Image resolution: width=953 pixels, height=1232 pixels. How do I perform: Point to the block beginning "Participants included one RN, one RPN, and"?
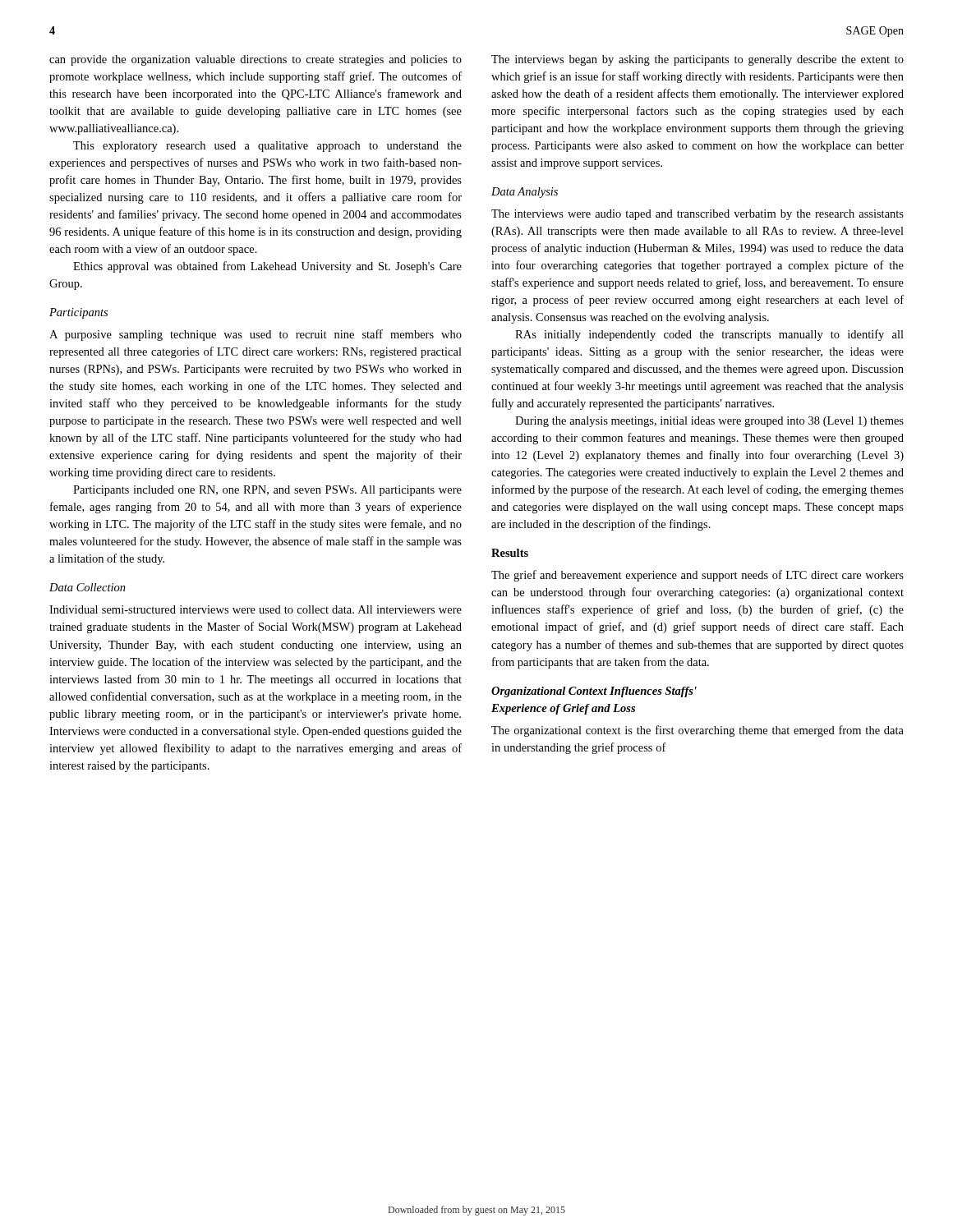click(255, 525)
